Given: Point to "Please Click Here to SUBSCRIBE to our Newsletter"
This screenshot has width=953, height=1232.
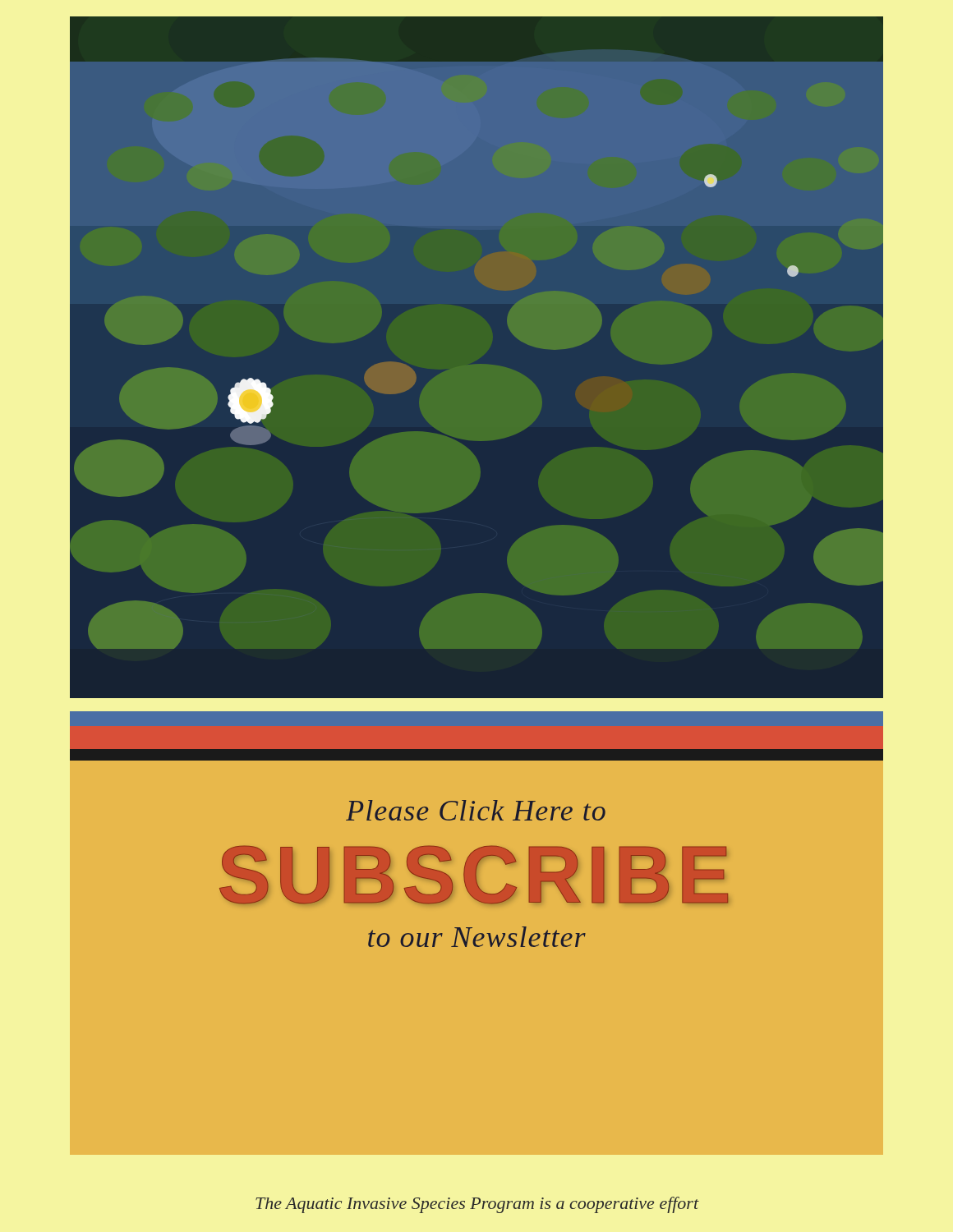Looking at the screenshot, I should [476, 874].
